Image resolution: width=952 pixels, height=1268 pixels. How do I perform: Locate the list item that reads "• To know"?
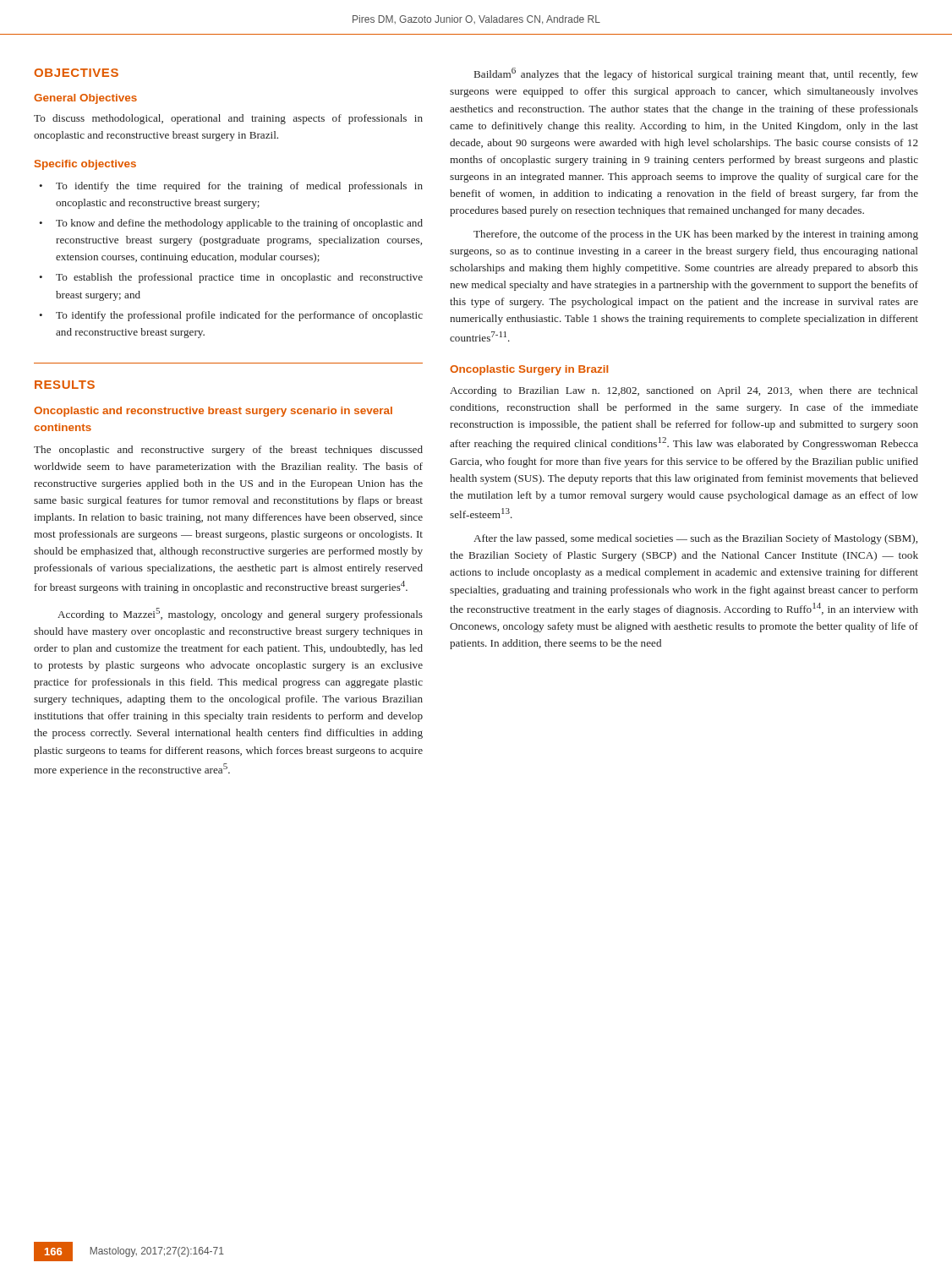point(231,240)
